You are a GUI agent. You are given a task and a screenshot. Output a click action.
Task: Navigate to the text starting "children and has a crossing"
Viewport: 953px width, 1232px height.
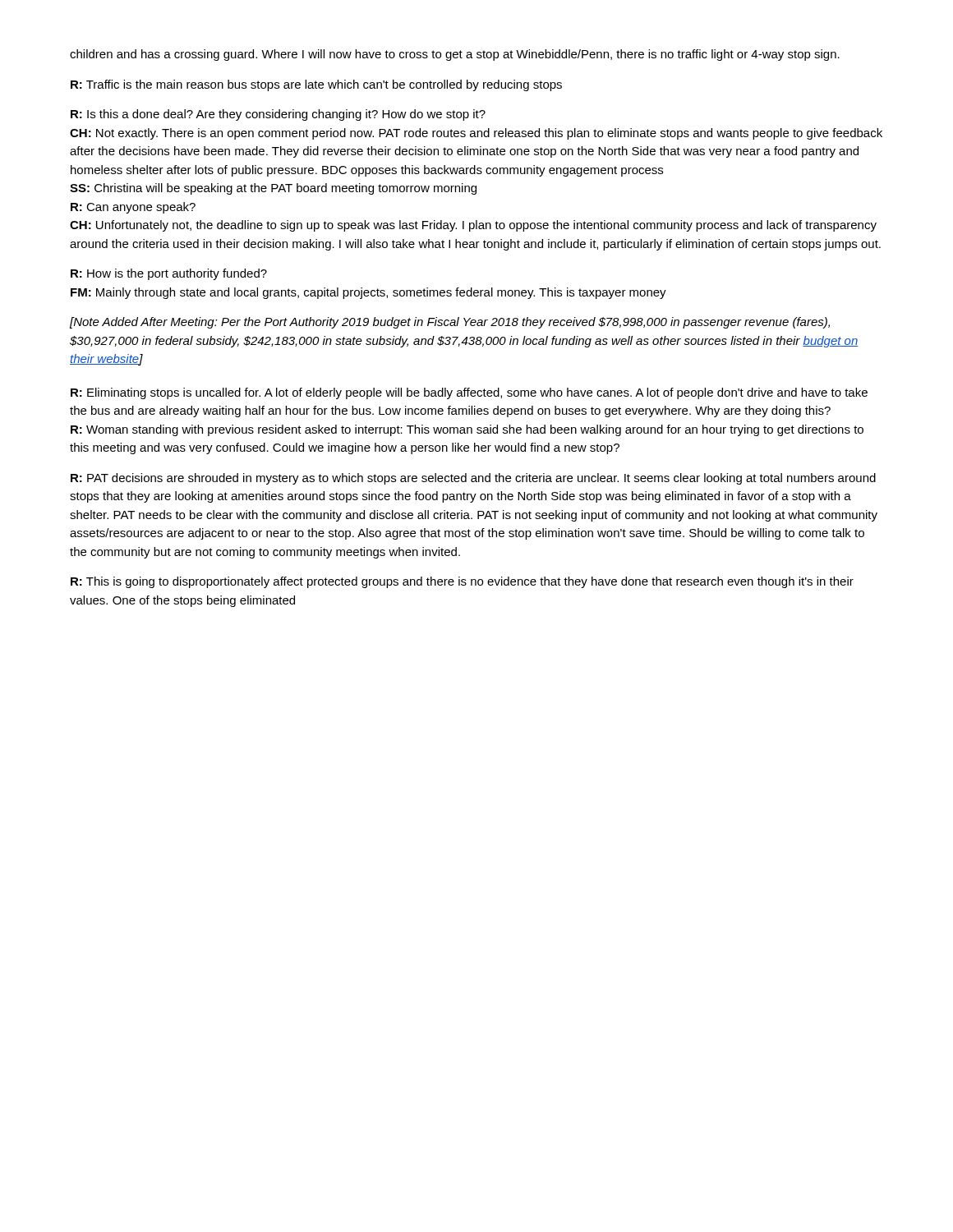pos(455,54)
